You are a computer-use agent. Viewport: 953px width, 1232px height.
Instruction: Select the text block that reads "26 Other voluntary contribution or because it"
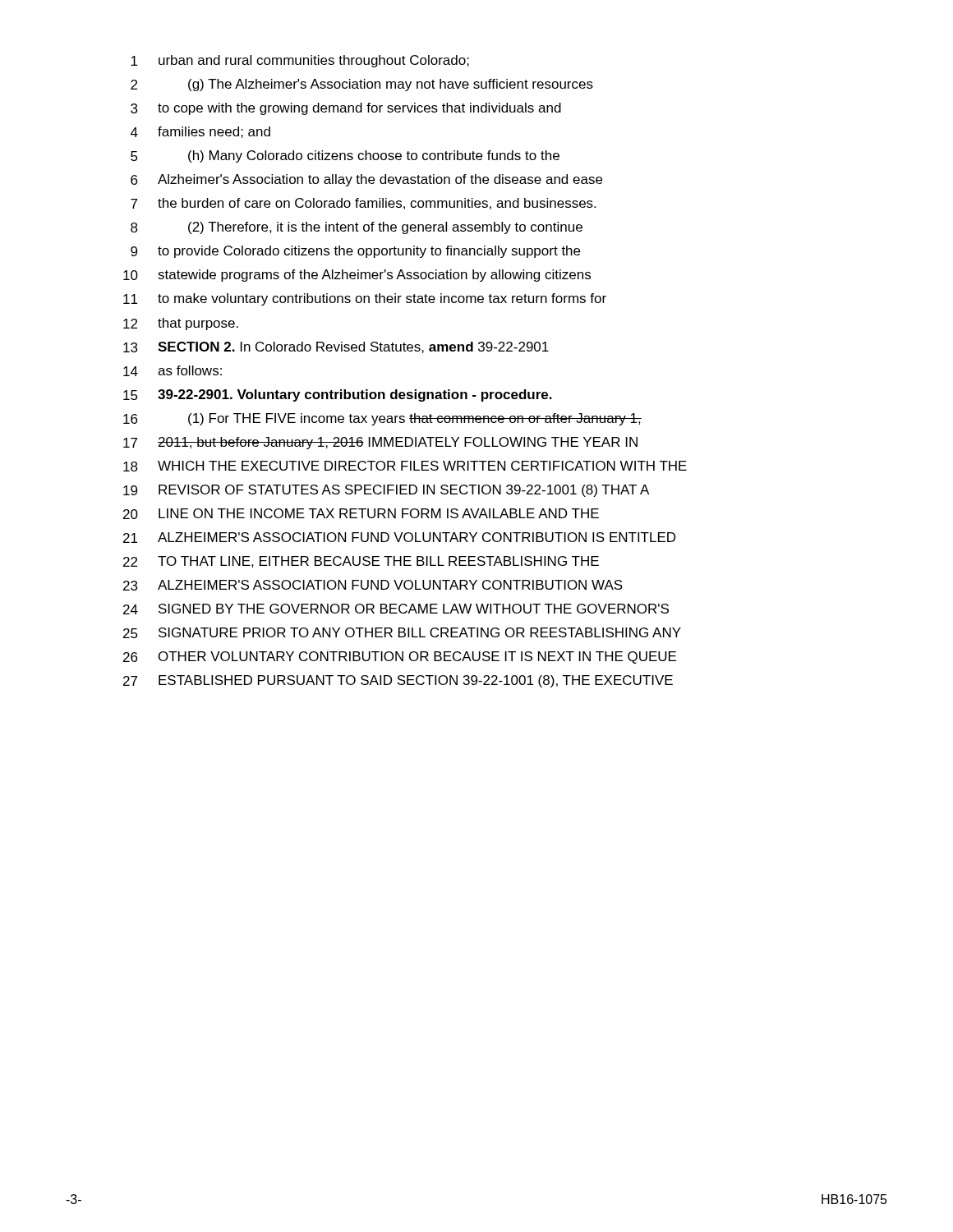pyautogui.click(x=485, y=658)
